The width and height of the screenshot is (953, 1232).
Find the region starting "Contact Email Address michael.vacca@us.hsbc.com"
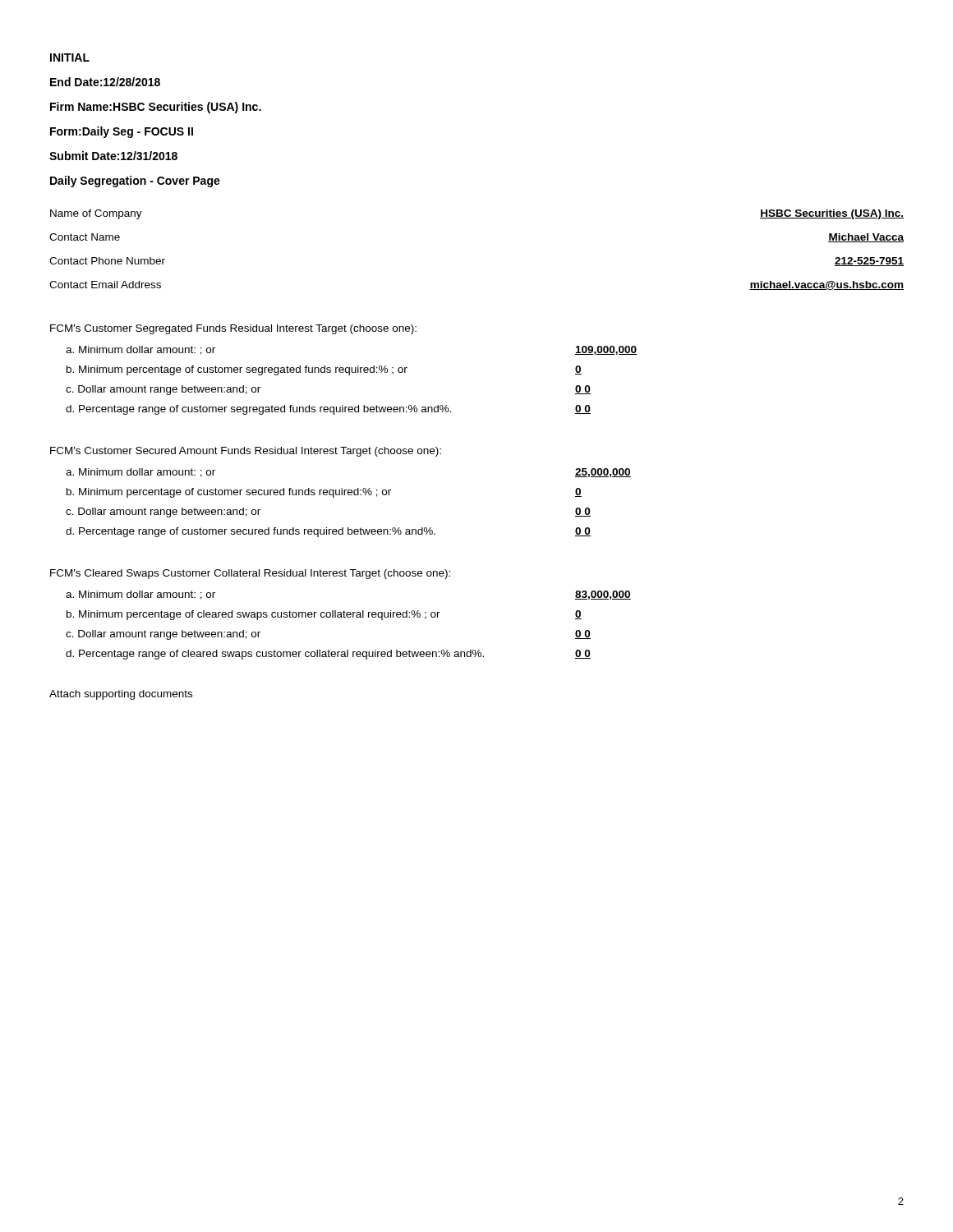pyautogui.click(x=102, y=285)
